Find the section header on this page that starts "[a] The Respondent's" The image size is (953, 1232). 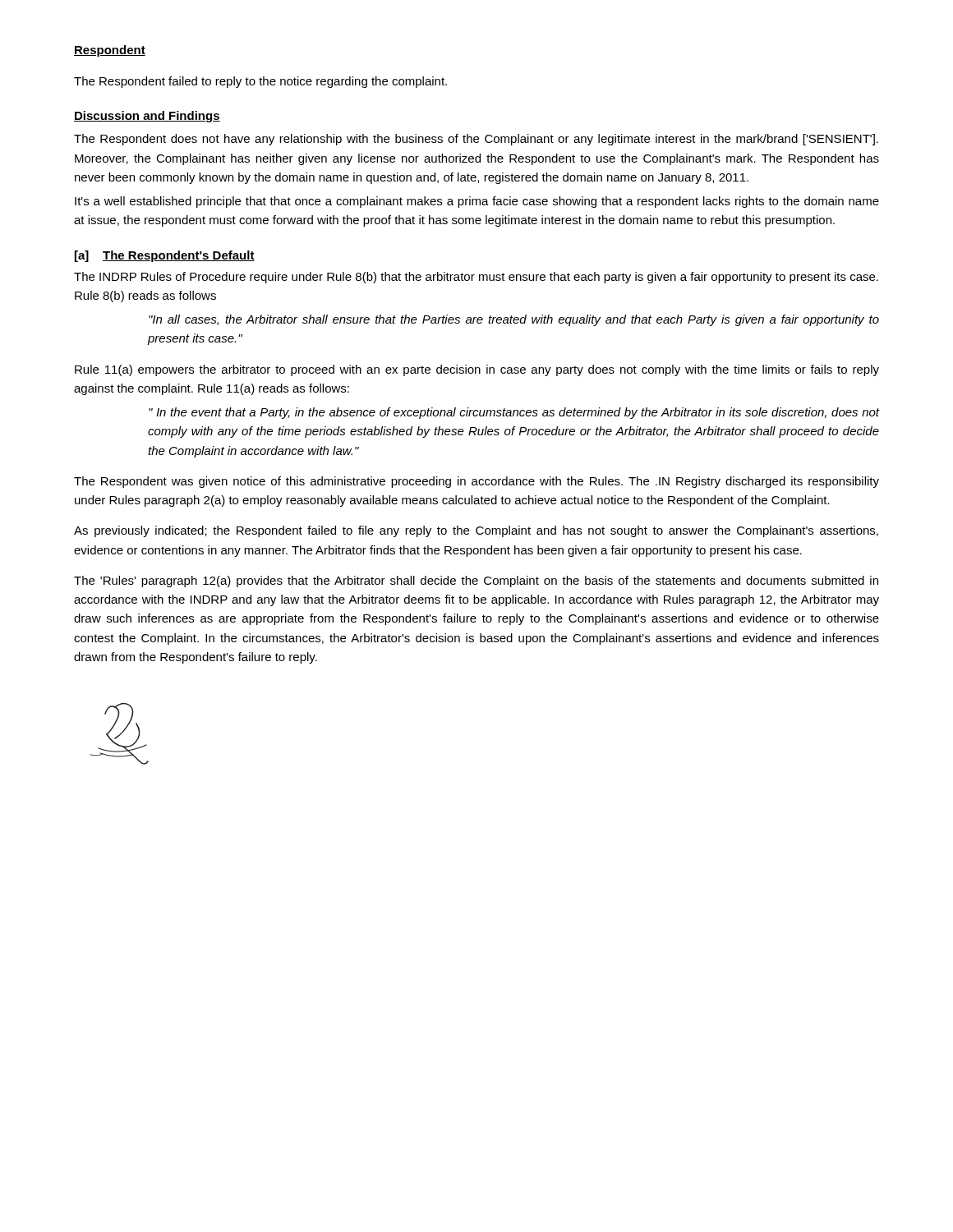[x=164, y=255]
